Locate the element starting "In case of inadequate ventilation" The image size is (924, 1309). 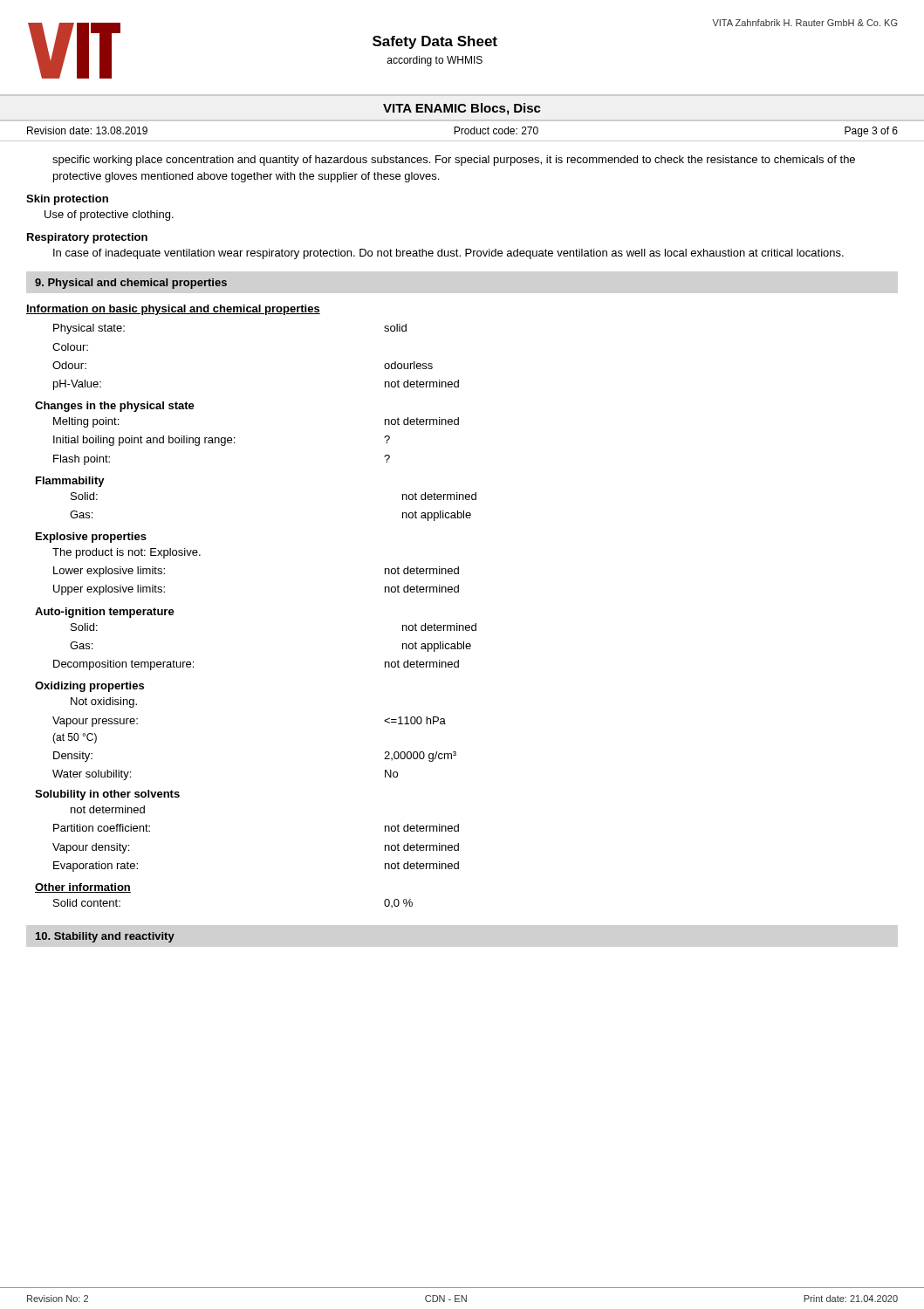coord(448,252)
